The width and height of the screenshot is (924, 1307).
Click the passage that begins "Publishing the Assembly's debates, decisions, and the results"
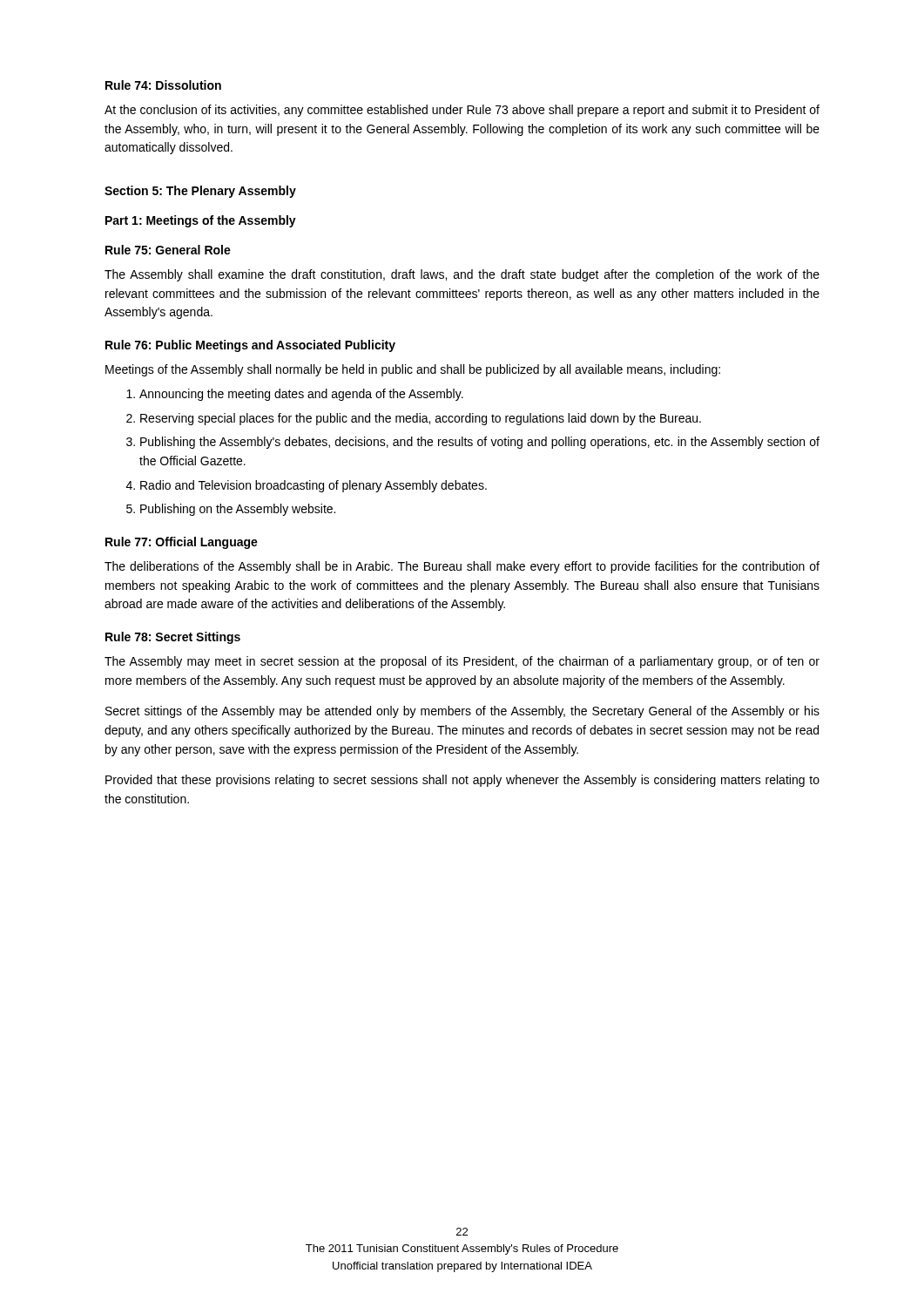[x=479, y=451]
